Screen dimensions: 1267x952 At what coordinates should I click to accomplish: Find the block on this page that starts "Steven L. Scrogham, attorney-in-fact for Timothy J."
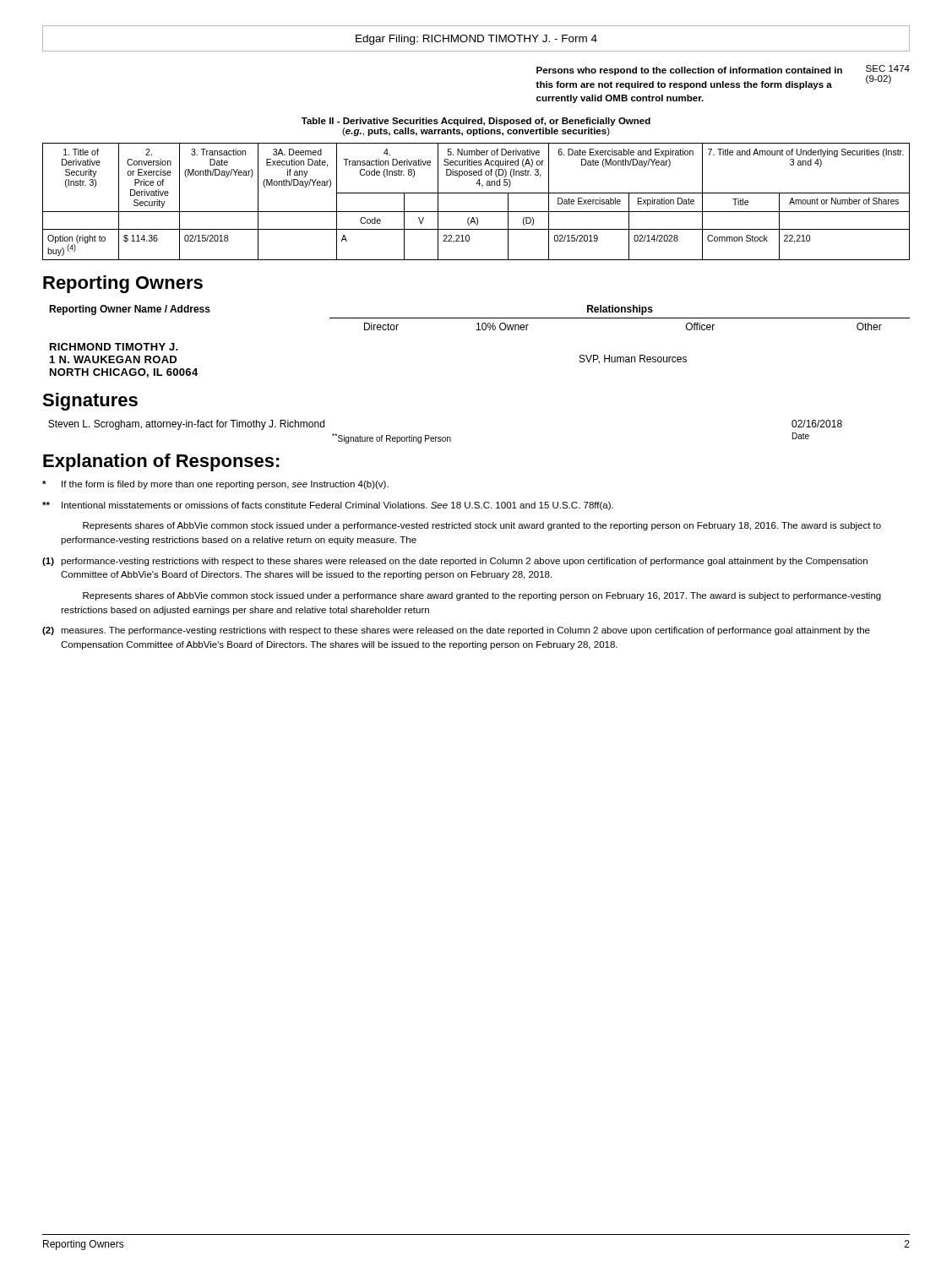(184, 424)
